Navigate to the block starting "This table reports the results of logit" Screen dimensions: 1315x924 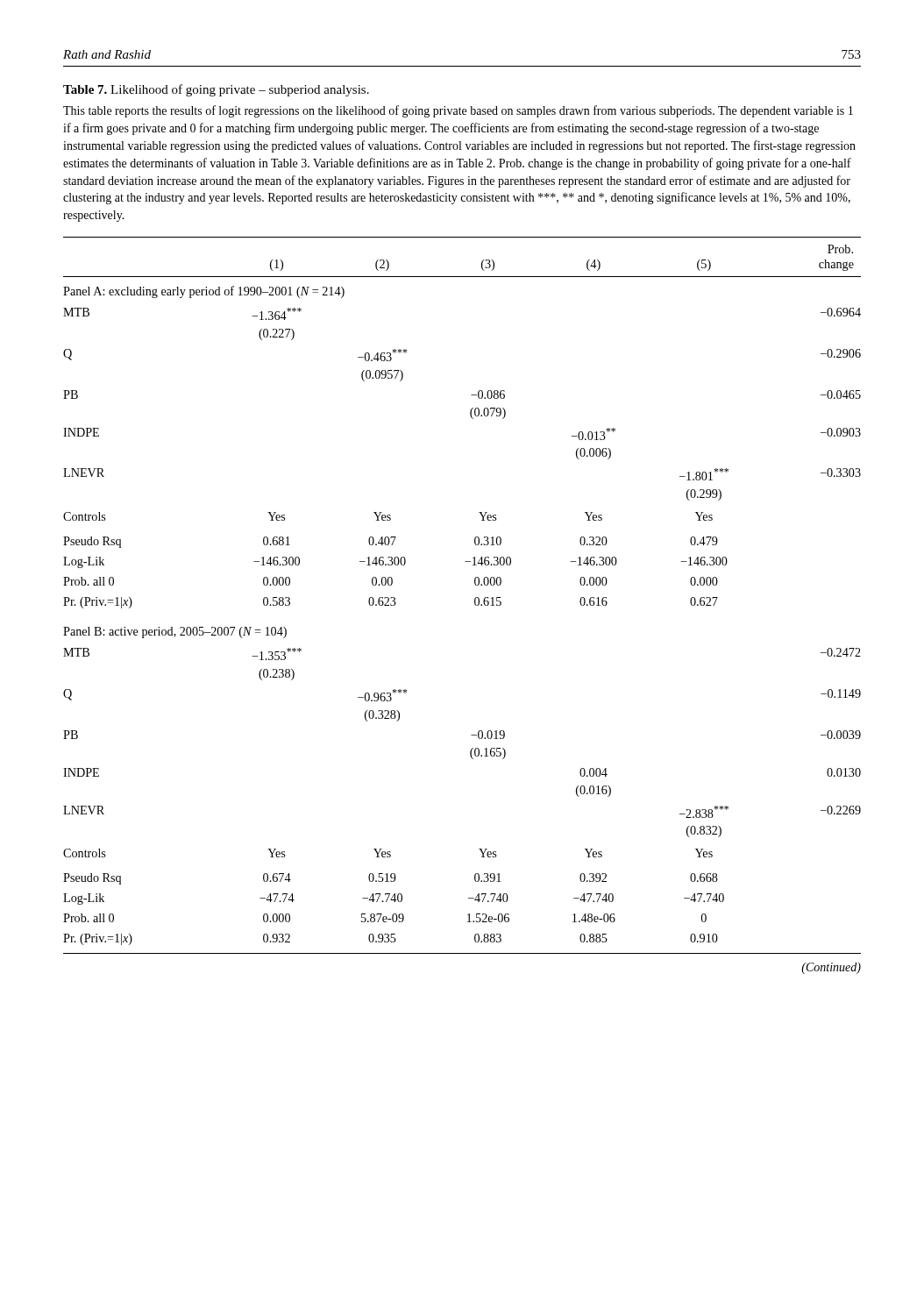click(x=459, y=163)
